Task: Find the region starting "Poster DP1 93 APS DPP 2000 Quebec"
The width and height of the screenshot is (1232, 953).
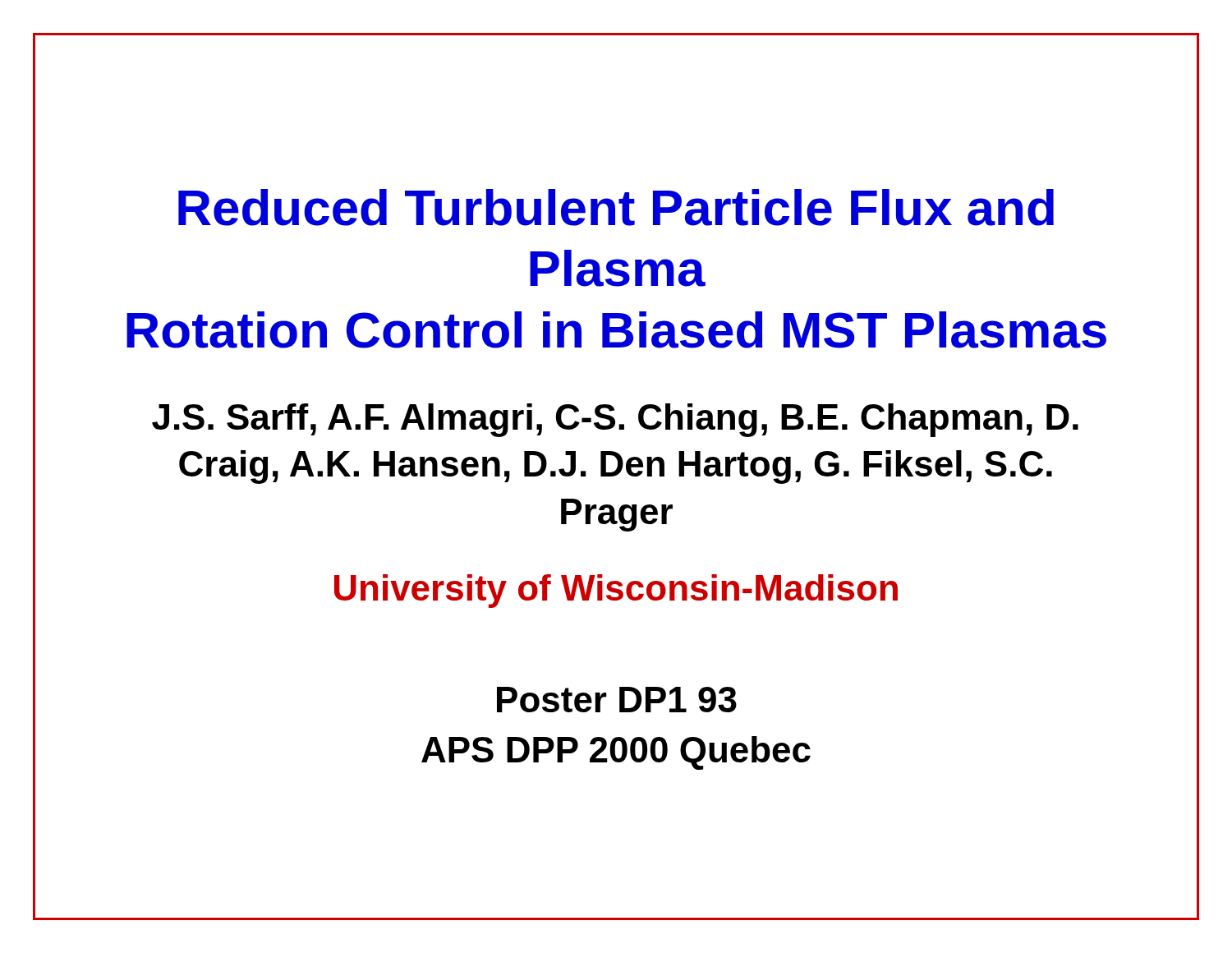Action: [616, 725]
